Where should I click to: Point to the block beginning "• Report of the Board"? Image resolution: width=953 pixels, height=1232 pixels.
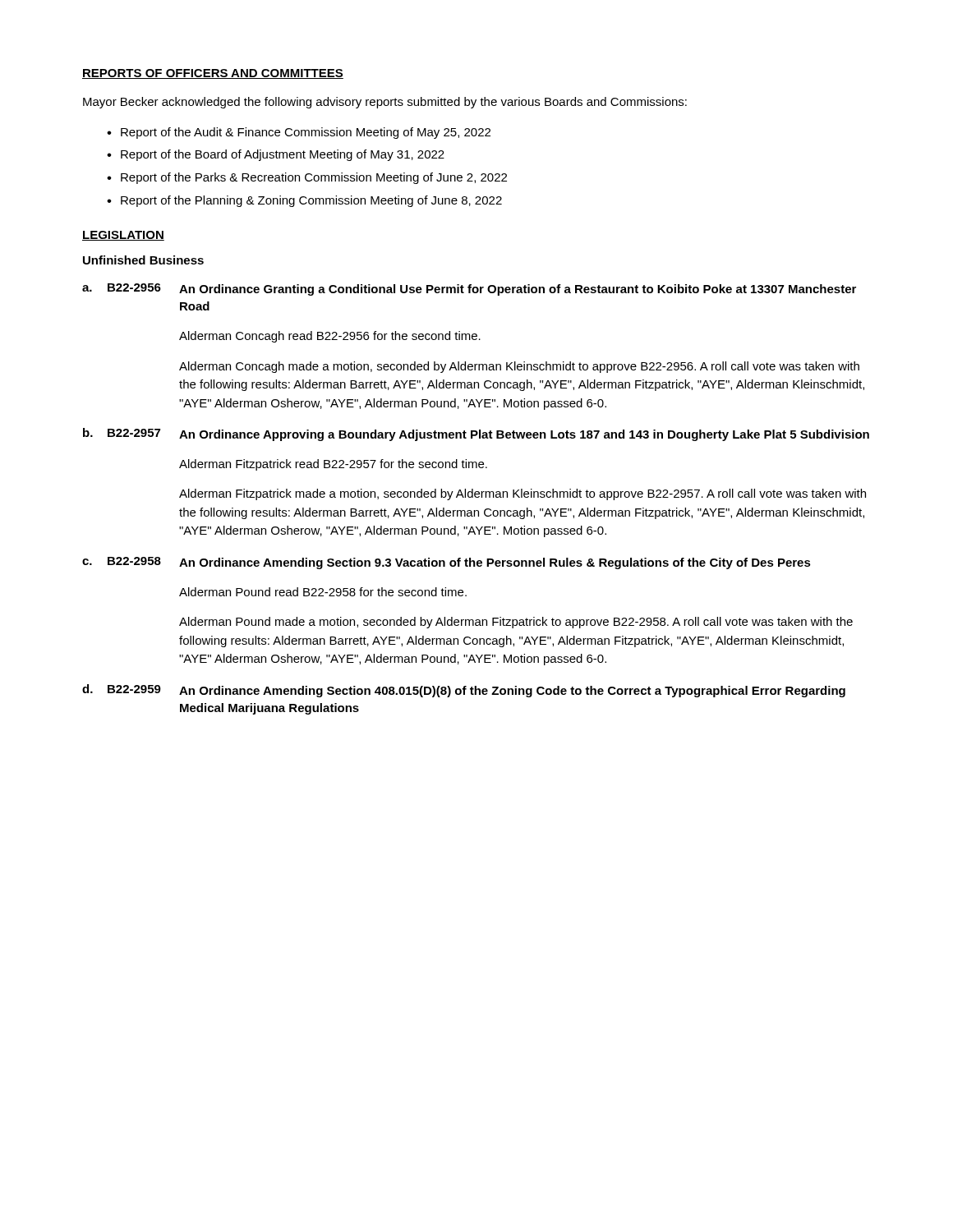276,155
